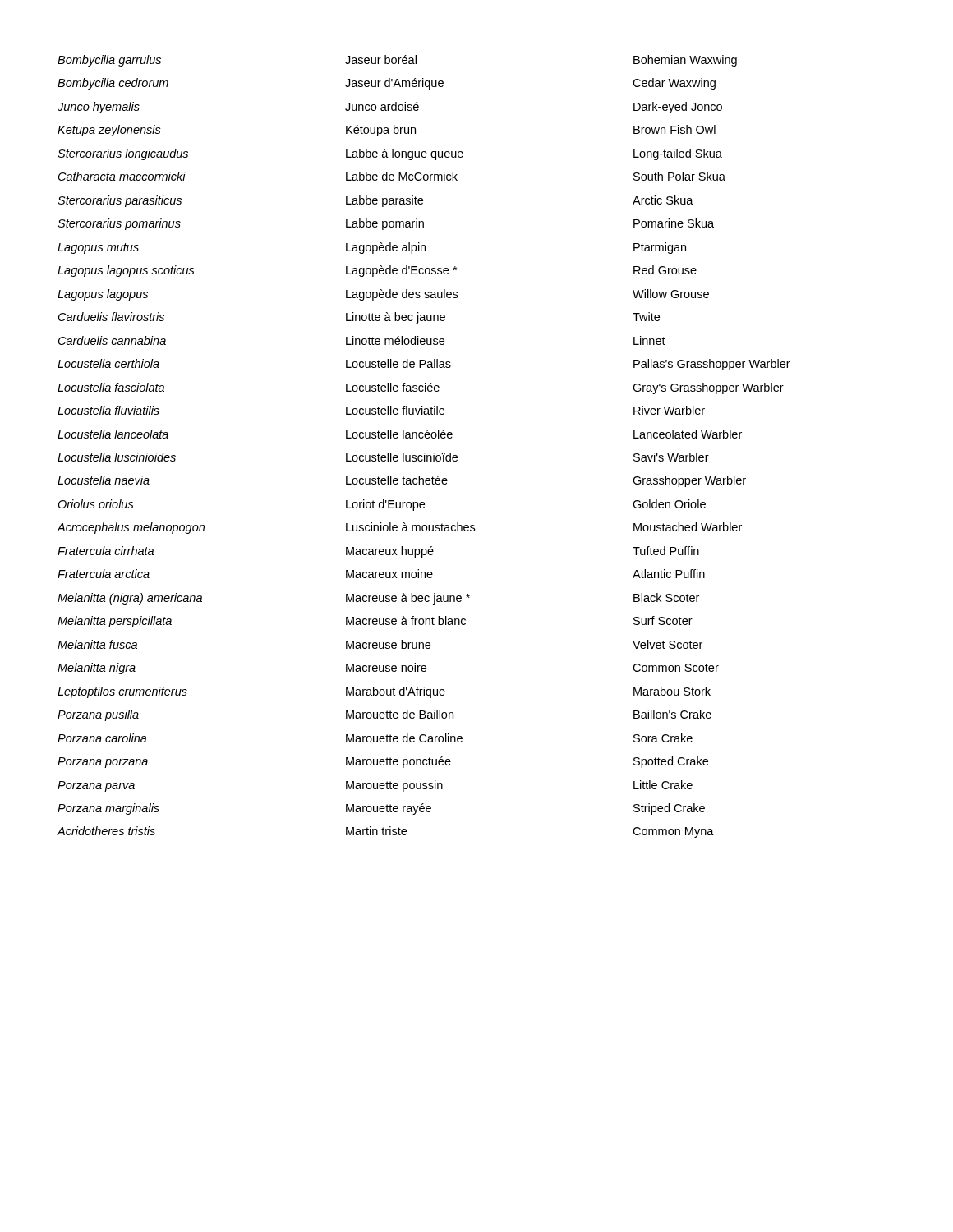Image resolution: width=953 pixels, height=1232 pixels.
Task: Navigate to the element starting "South Polar Skua"
Action: pos(679,177)
